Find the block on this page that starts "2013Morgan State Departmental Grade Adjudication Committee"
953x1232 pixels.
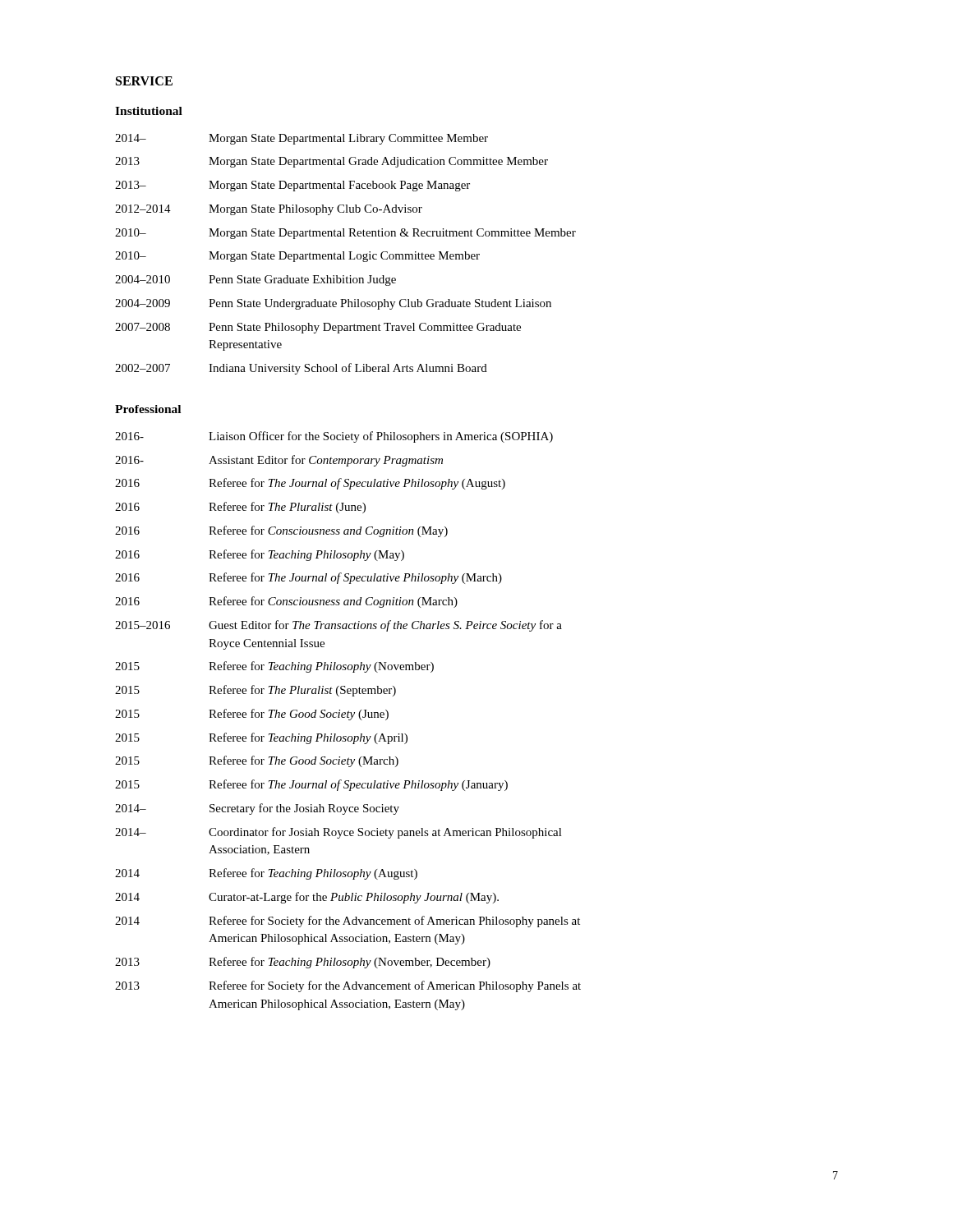click(476, 162)
